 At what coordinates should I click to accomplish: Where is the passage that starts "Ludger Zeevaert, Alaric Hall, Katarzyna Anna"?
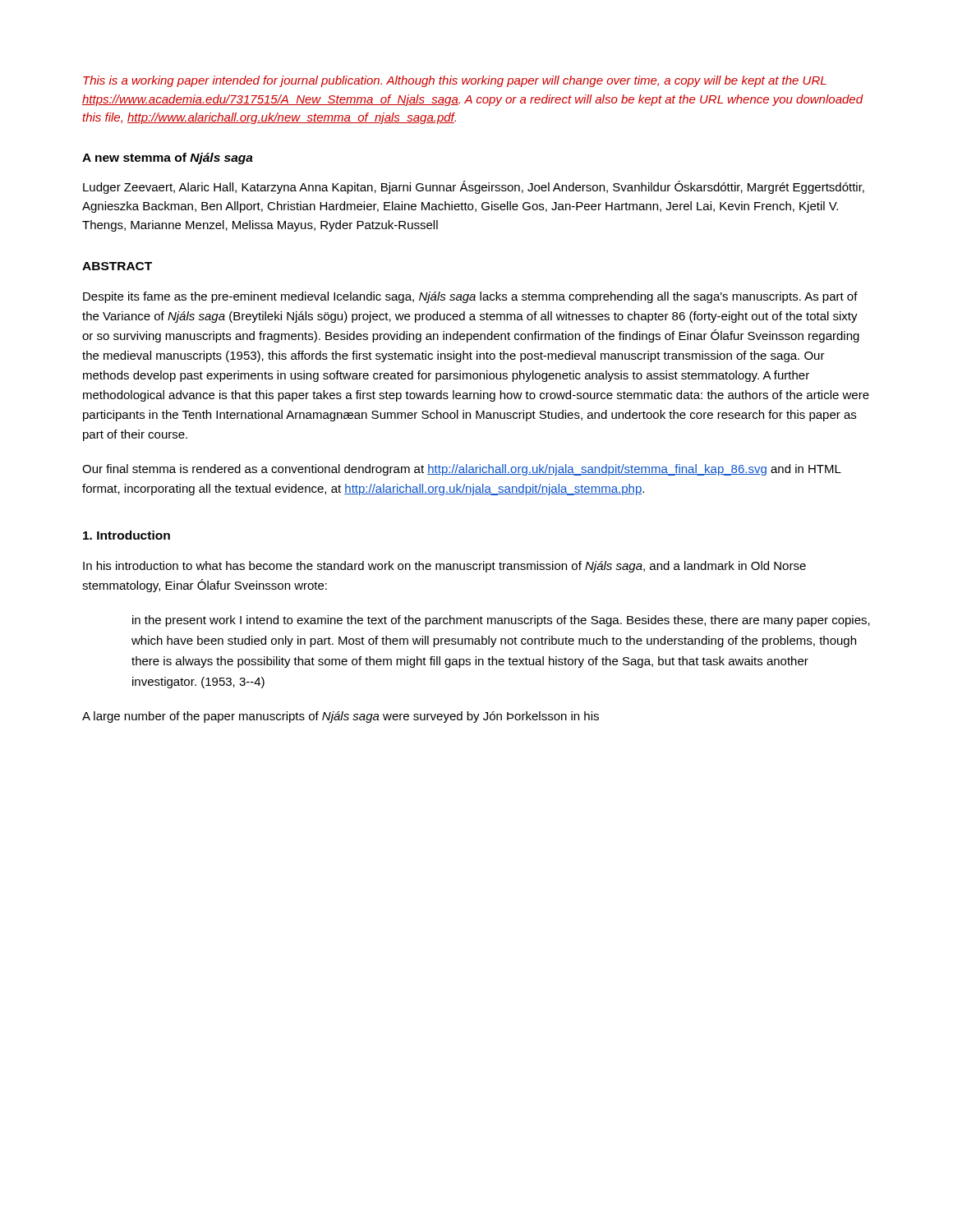coord(476,206)
